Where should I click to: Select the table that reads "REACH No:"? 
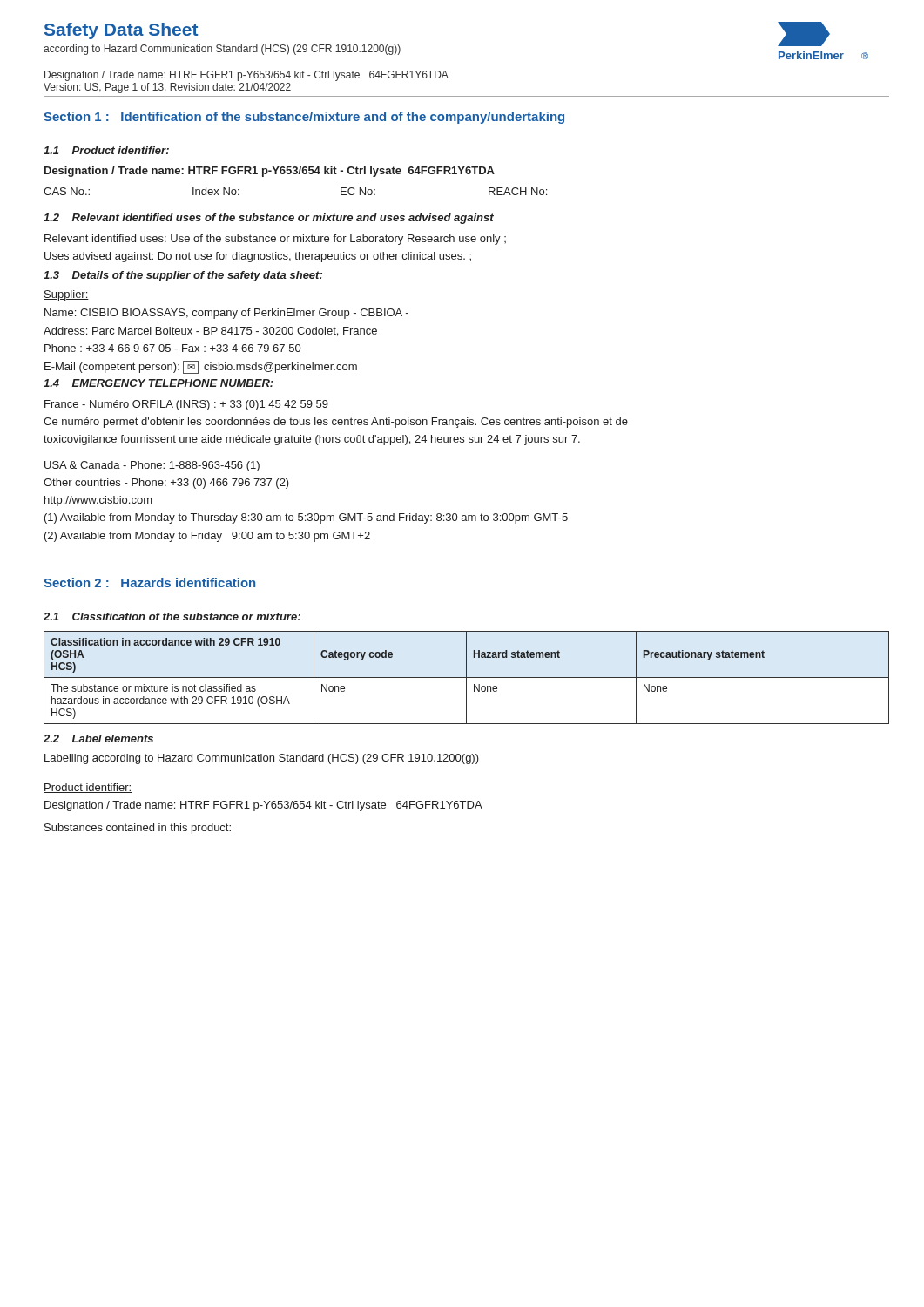[466, 191]
